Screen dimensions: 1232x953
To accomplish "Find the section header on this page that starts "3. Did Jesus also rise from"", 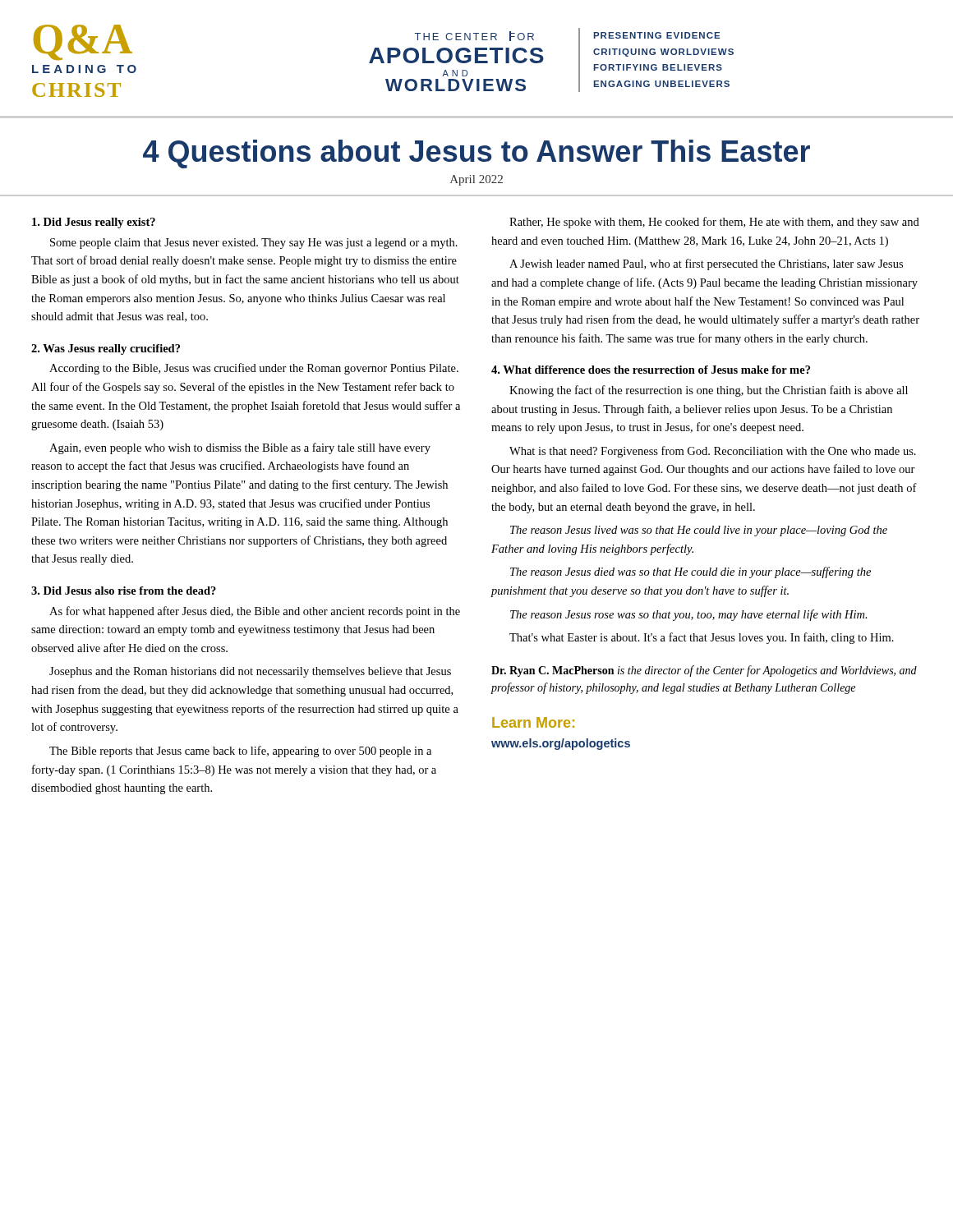I will [124, 591].
